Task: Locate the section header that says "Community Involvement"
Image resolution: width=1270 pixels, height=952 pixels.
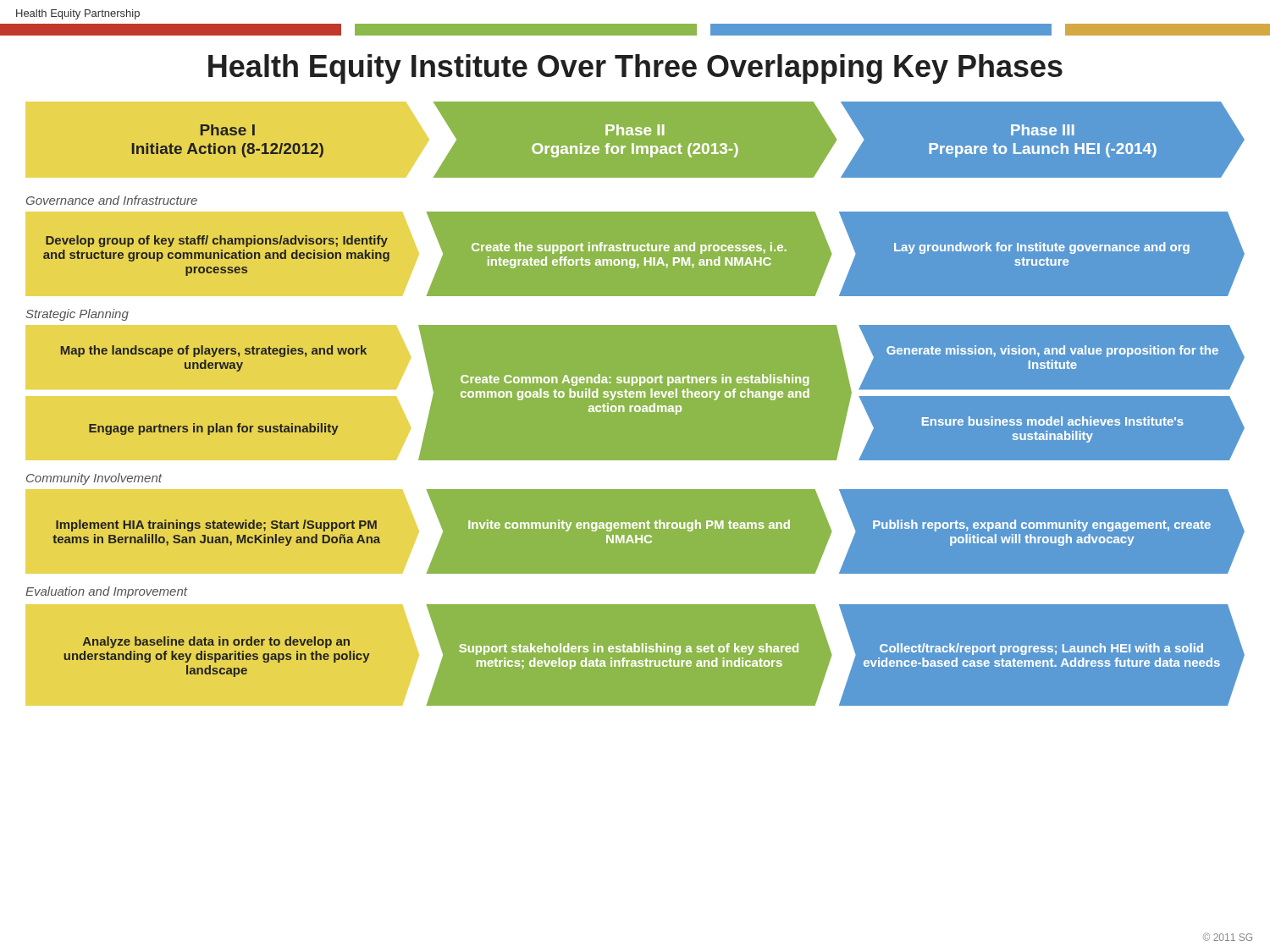Action: tap(94, 478)
